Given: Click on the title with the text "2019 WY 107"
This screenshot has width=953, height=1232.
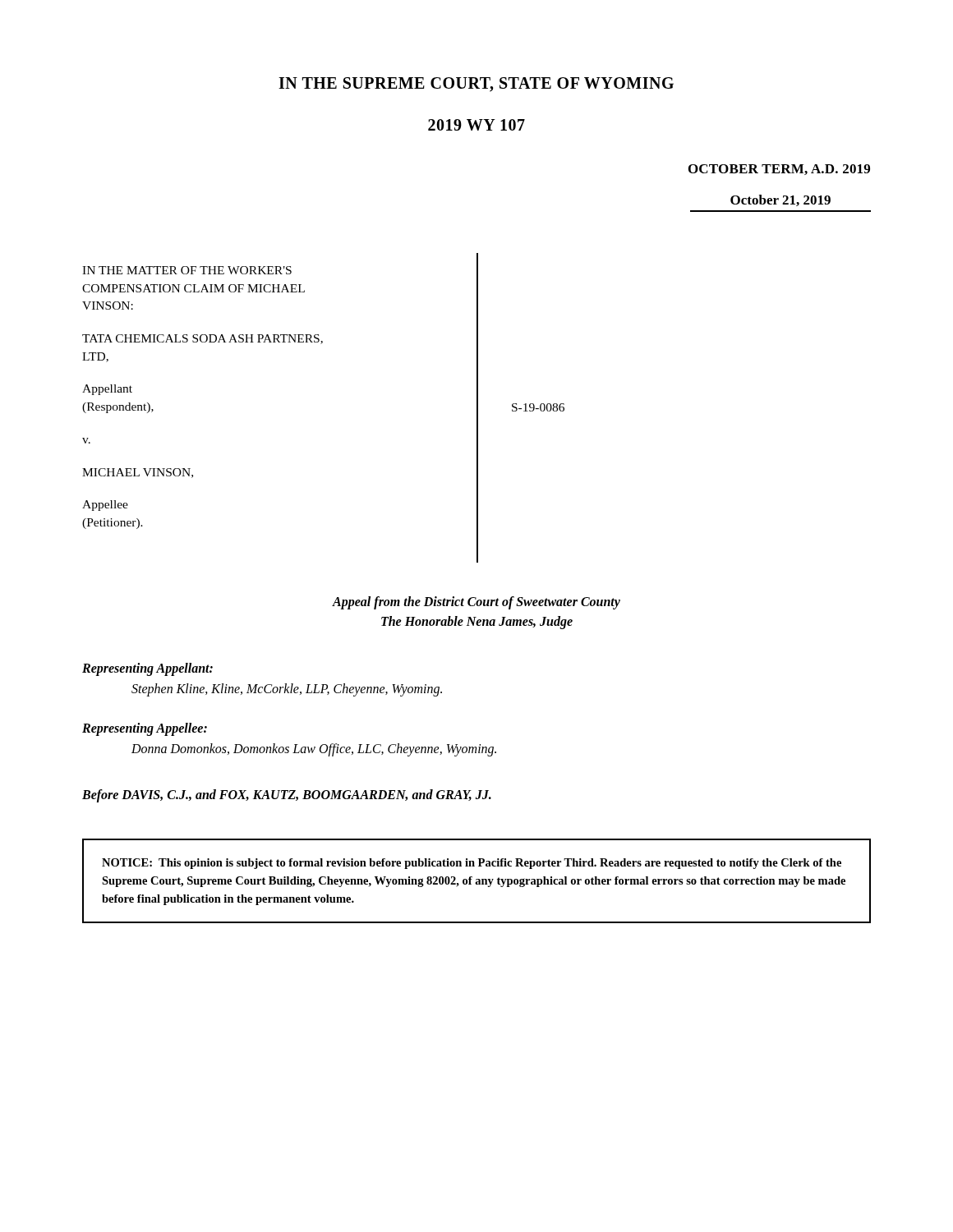Looking at the screenshot, I should (x=476, y=125).
